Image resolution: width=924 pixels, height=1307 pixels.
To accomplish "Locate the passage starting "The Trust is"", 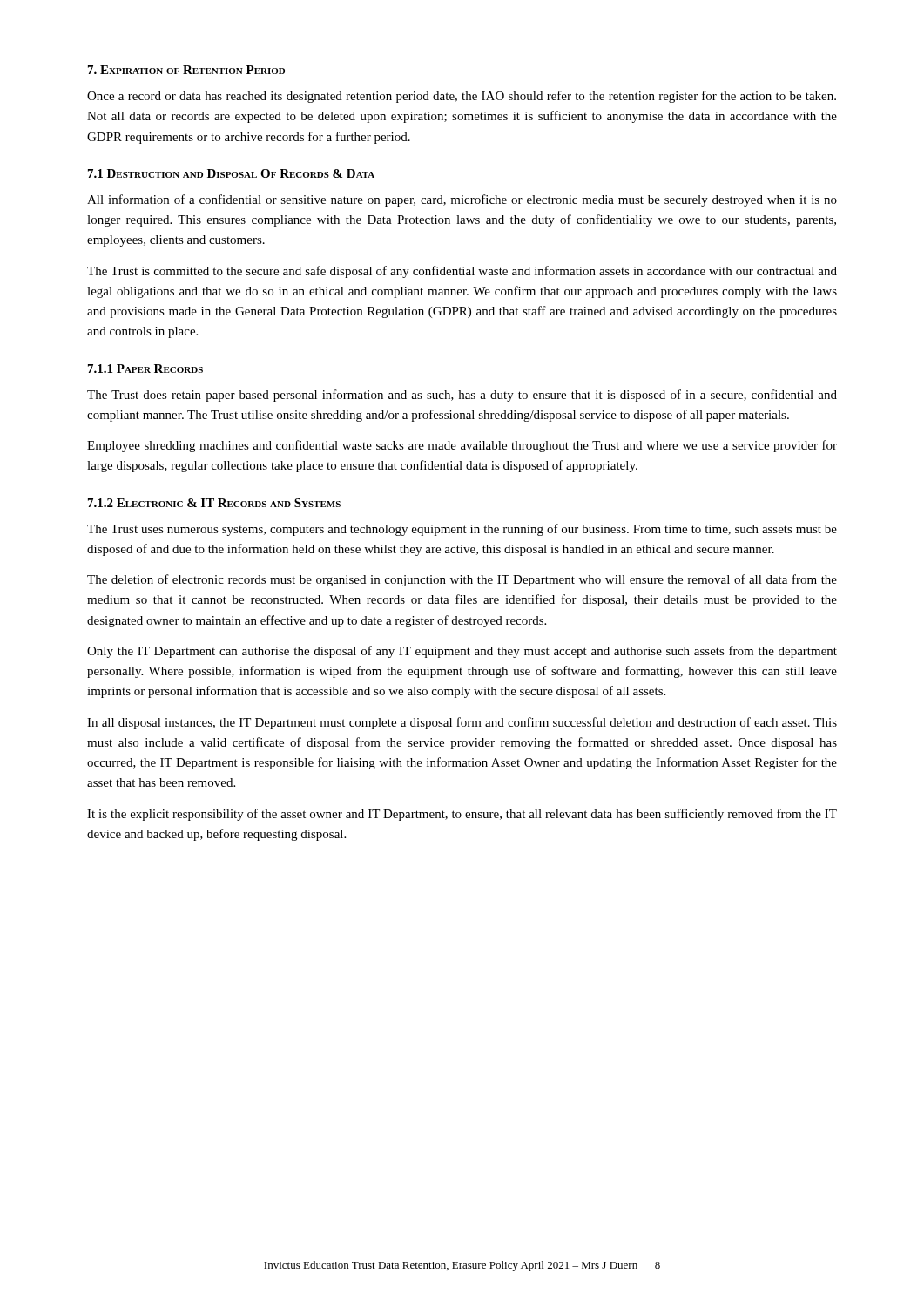I will tap(462, 301).
